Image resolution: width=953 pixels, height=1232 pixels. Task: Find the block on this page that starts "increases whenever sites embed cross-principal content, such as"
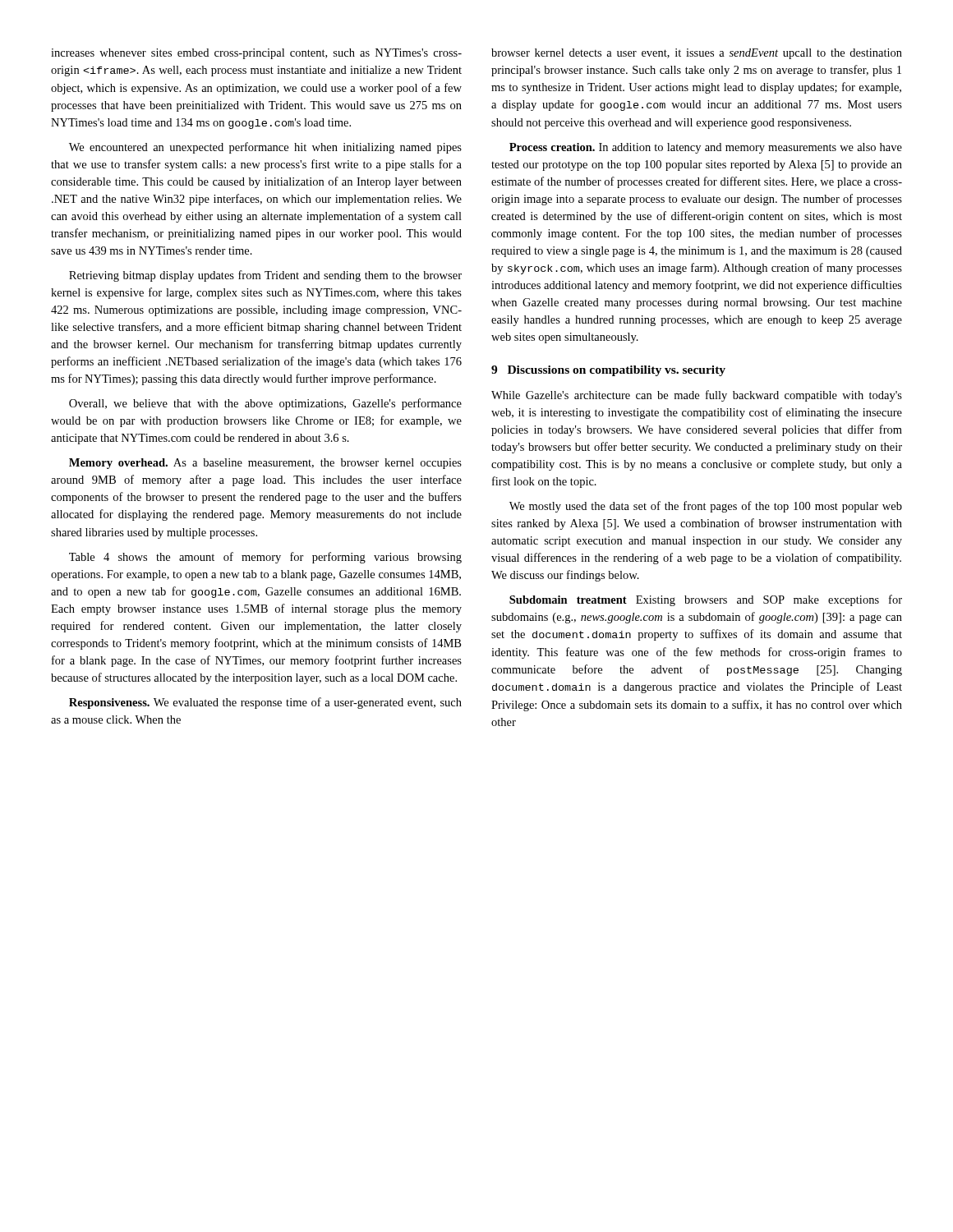(256, 88)
